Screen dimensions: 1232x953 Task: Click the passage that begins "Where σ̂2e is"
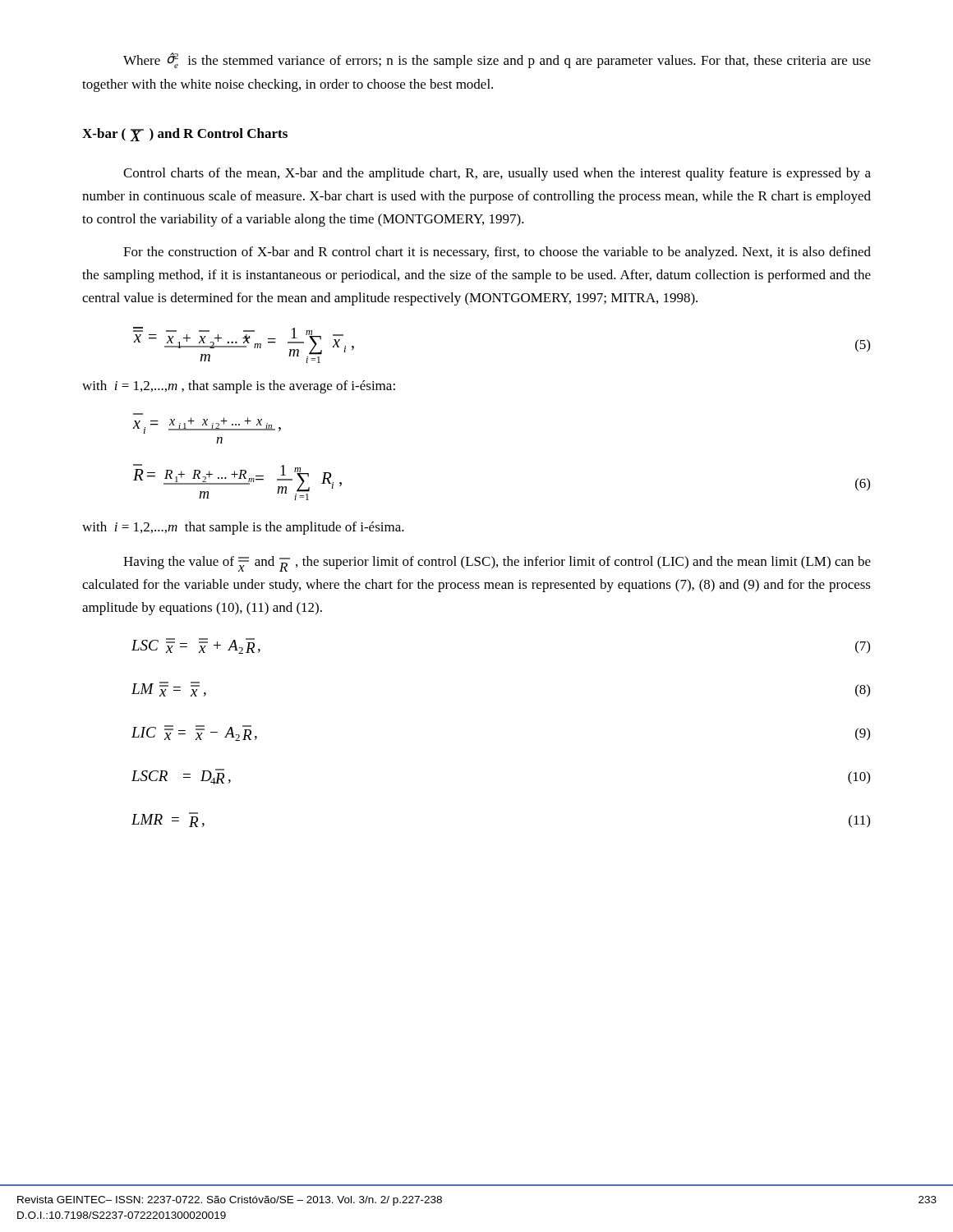[476, 71]
